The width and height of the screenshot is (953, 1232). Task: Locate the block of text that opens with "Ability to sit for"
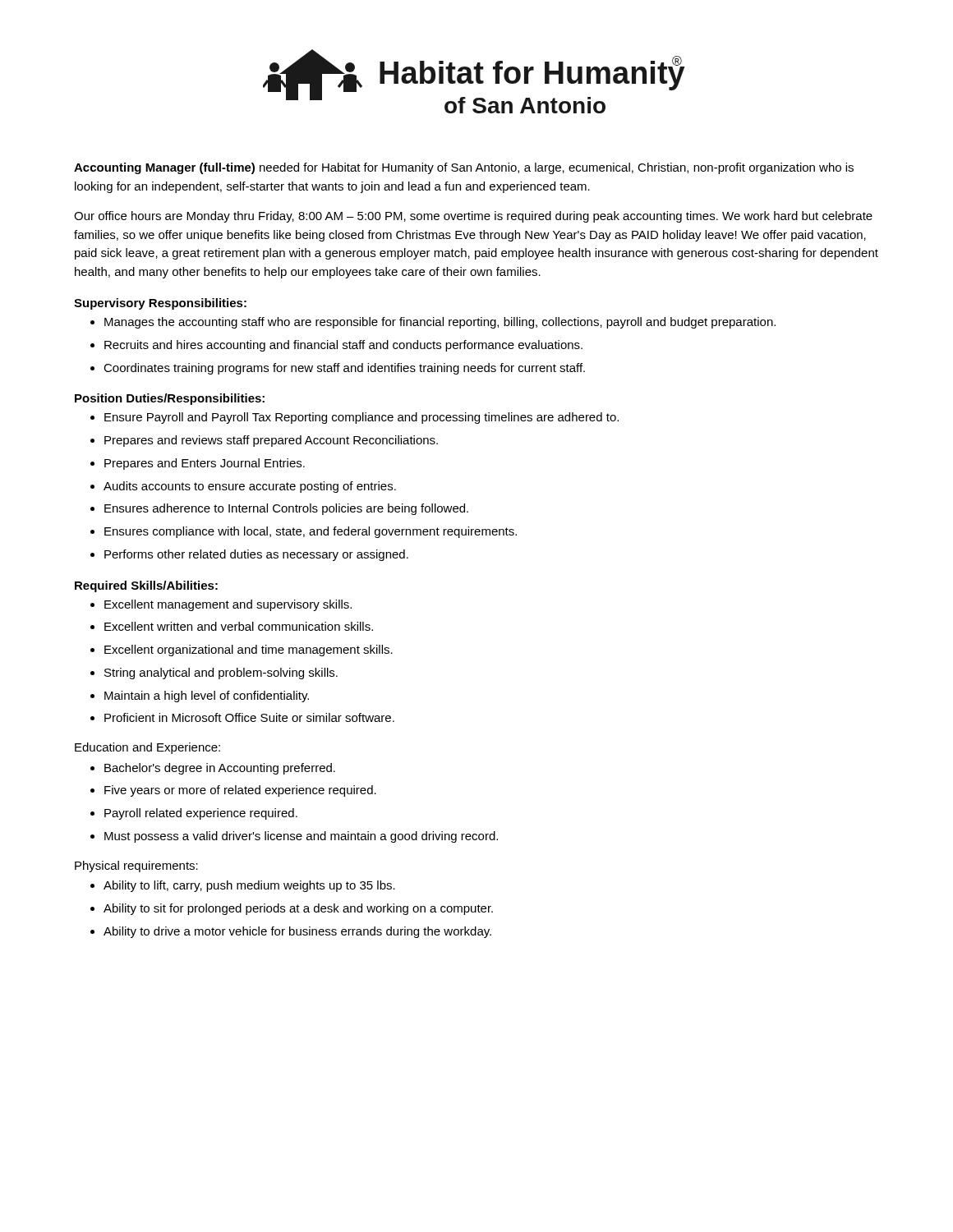[299, 908]
